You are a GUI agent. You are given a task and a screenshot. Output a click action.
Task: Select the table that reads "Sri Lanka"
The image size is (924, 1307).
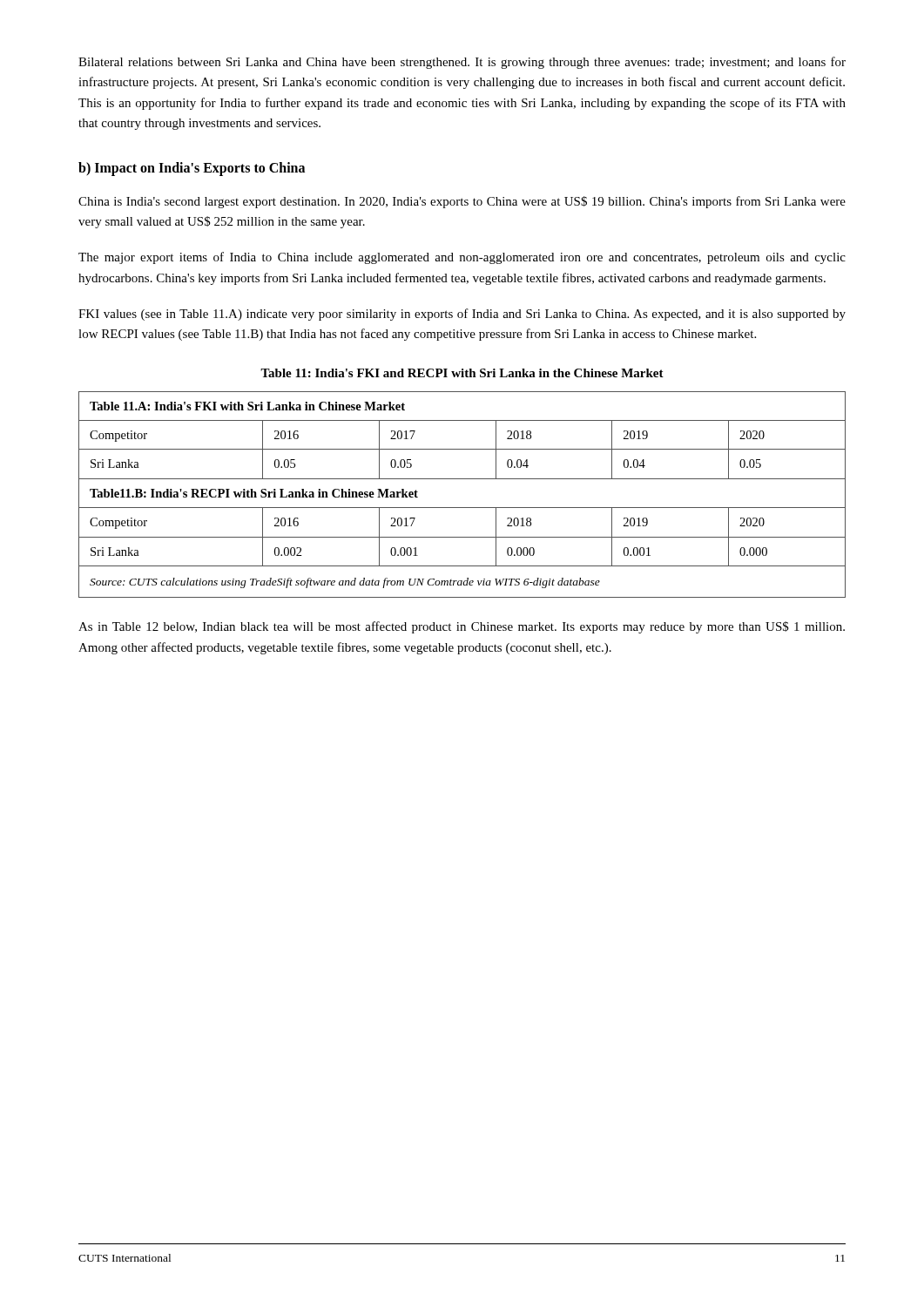point(462,494)
